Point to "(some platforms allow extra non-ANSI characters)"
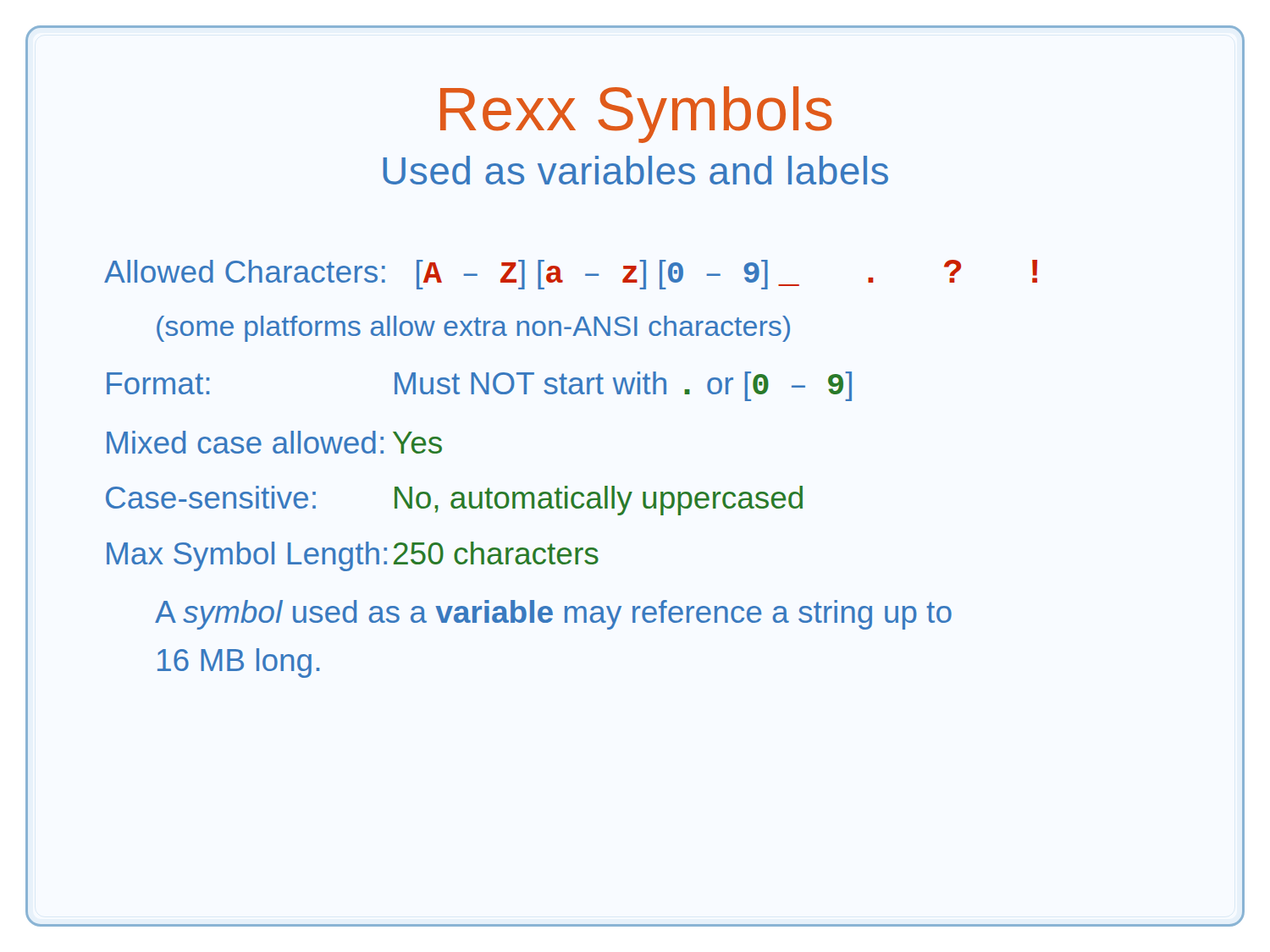Image resolution: width=1270 pixels, height=952 pixels. coord(473,326)
